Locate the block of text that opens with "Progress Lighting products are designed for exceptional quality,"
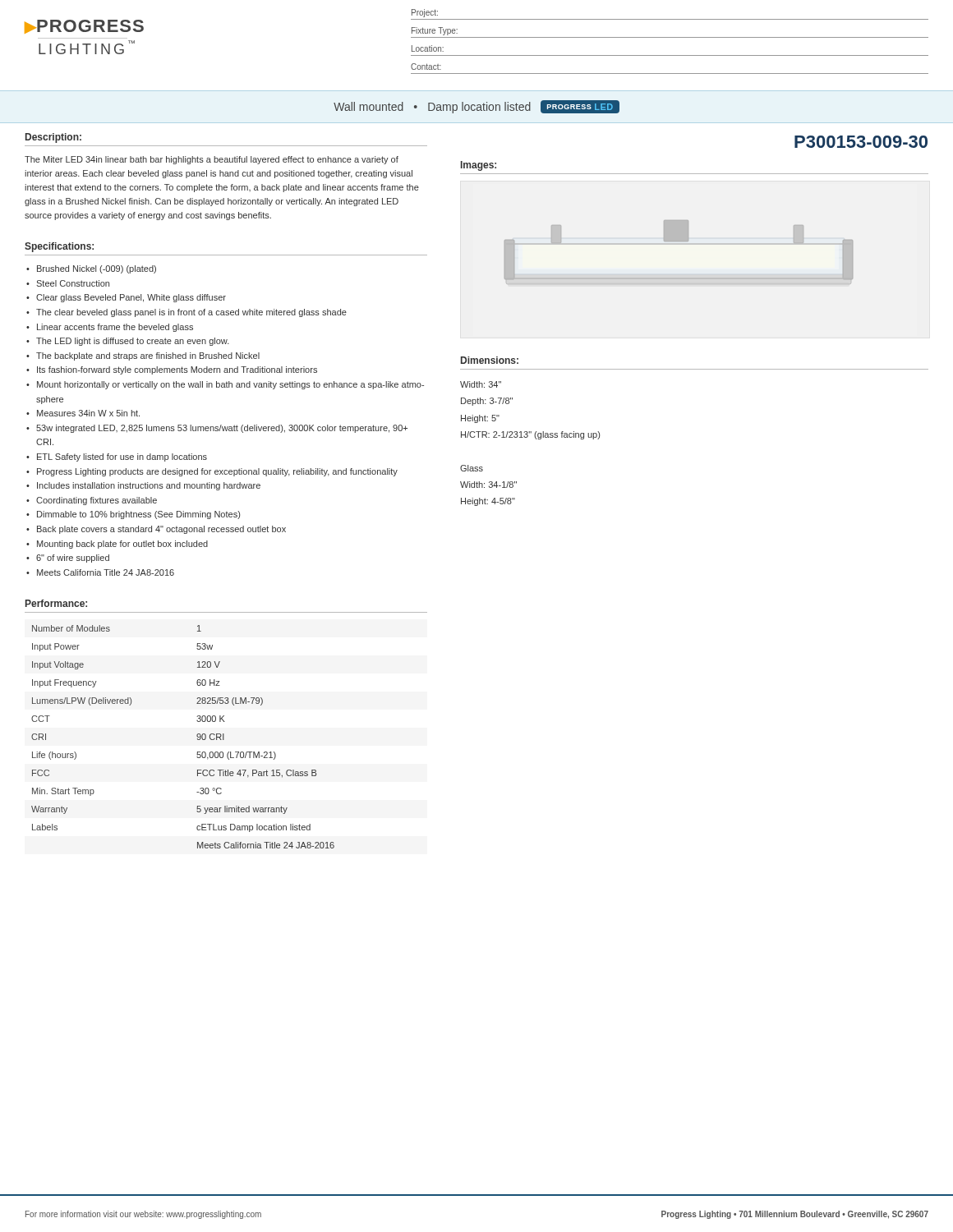Image resolution: width=953 pixels, height=1232 pixels. 217,471
